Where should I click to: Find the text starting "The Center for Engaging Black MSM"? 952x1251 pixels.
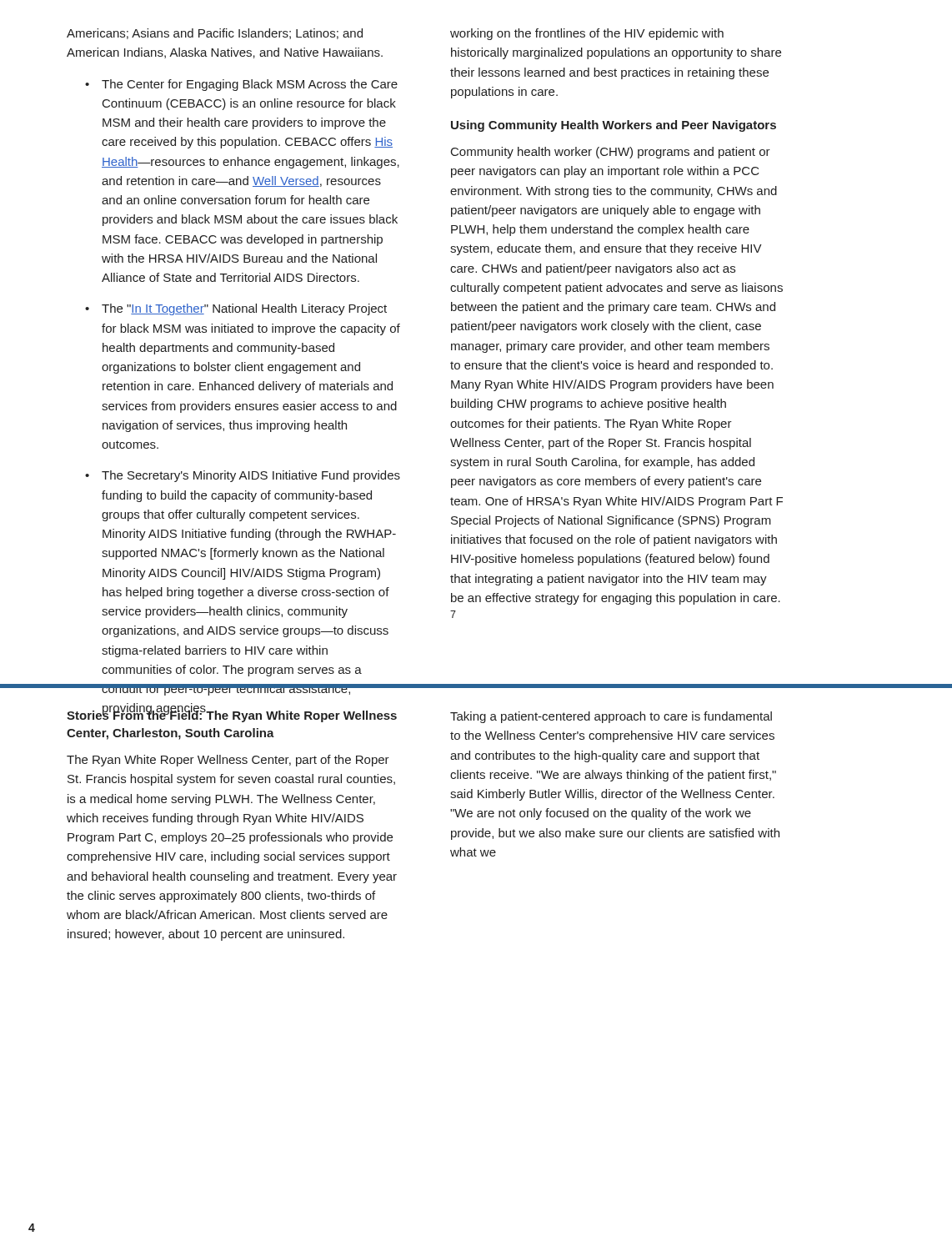click(251, 180)
